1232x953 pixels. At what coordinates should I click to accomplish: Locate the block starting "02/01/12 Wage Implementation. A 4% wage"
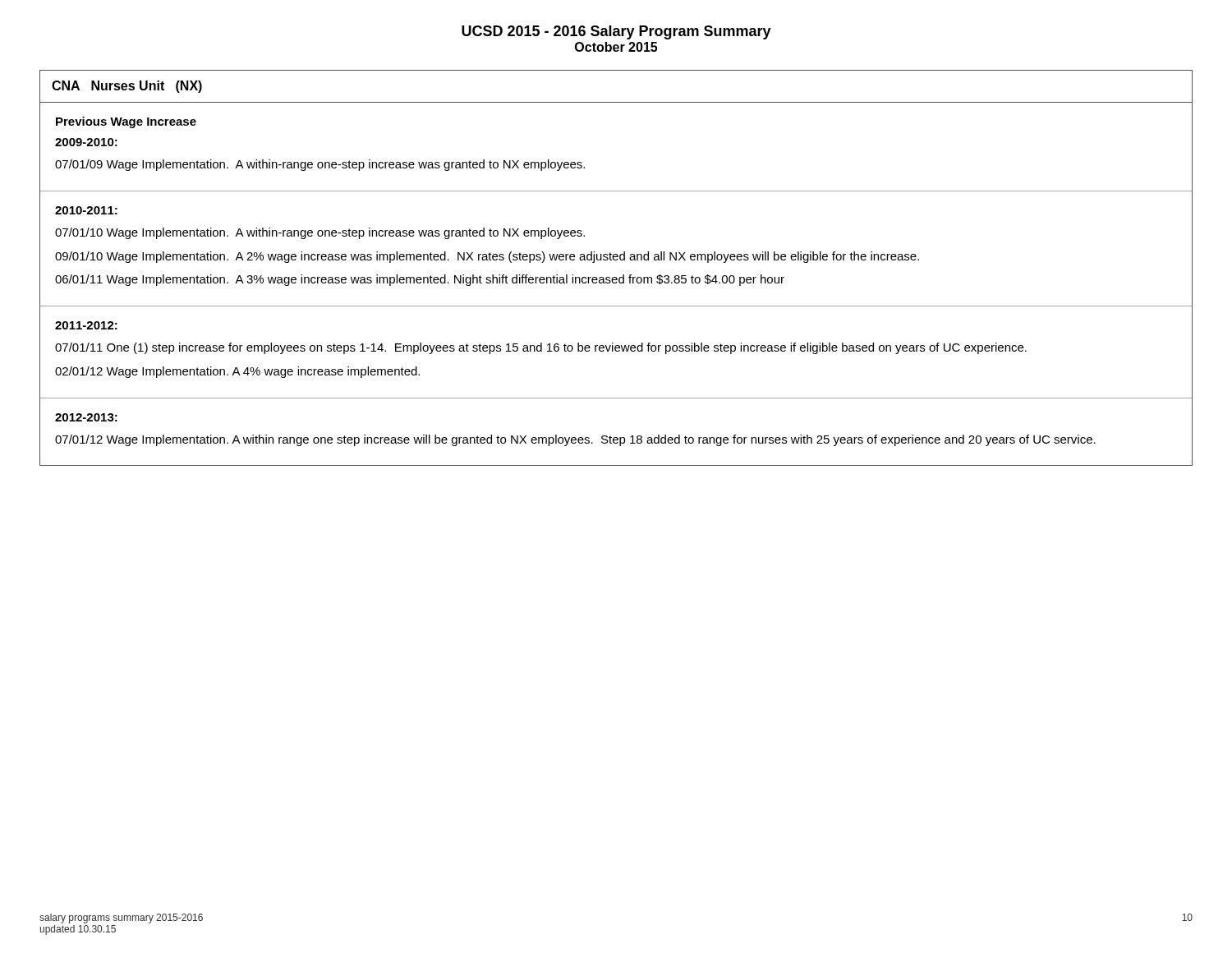(x=238, y=371)
